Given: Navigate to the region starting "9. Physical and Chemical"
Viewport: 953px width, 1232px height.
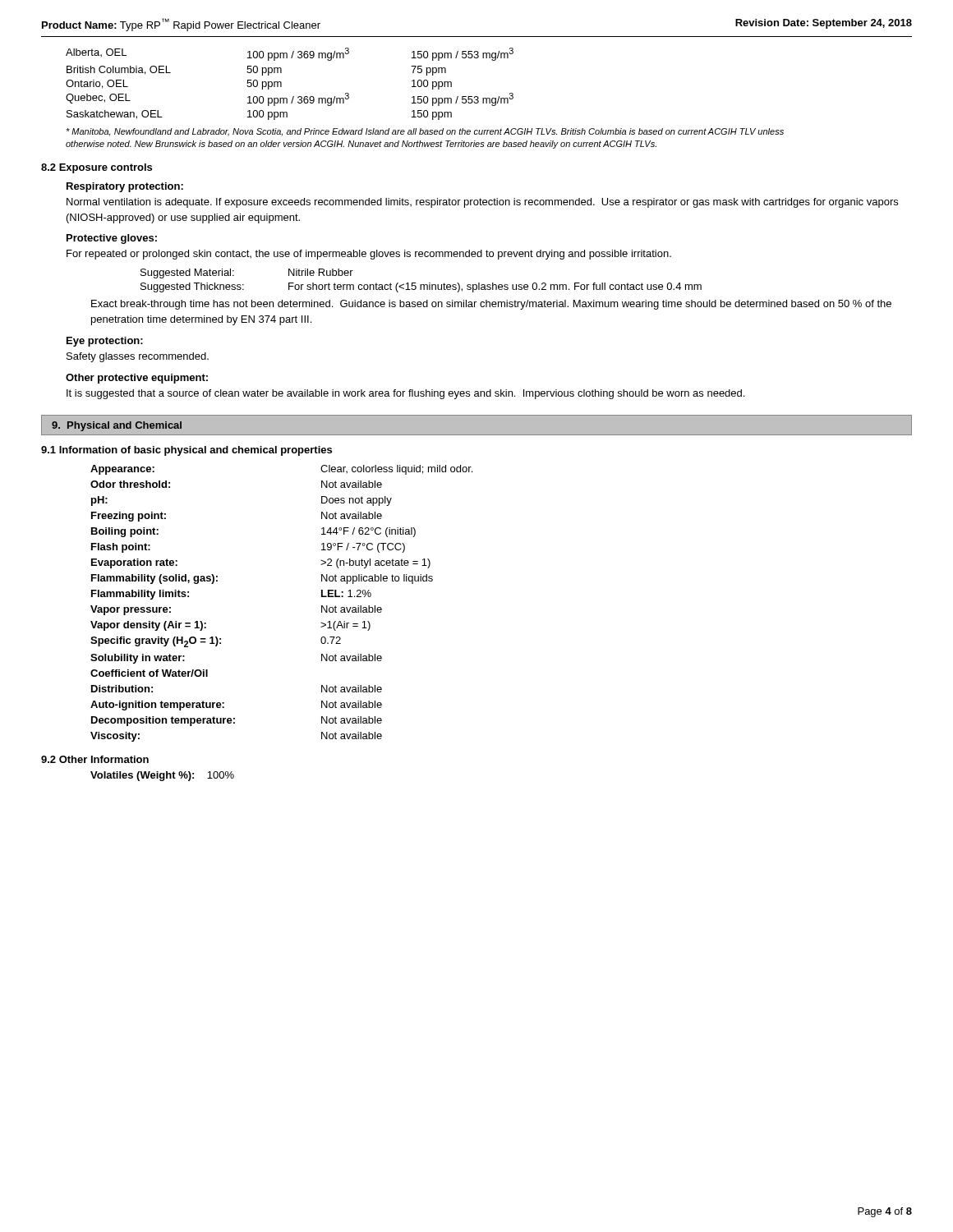Looking at the screenshot, I should [117, 425].
